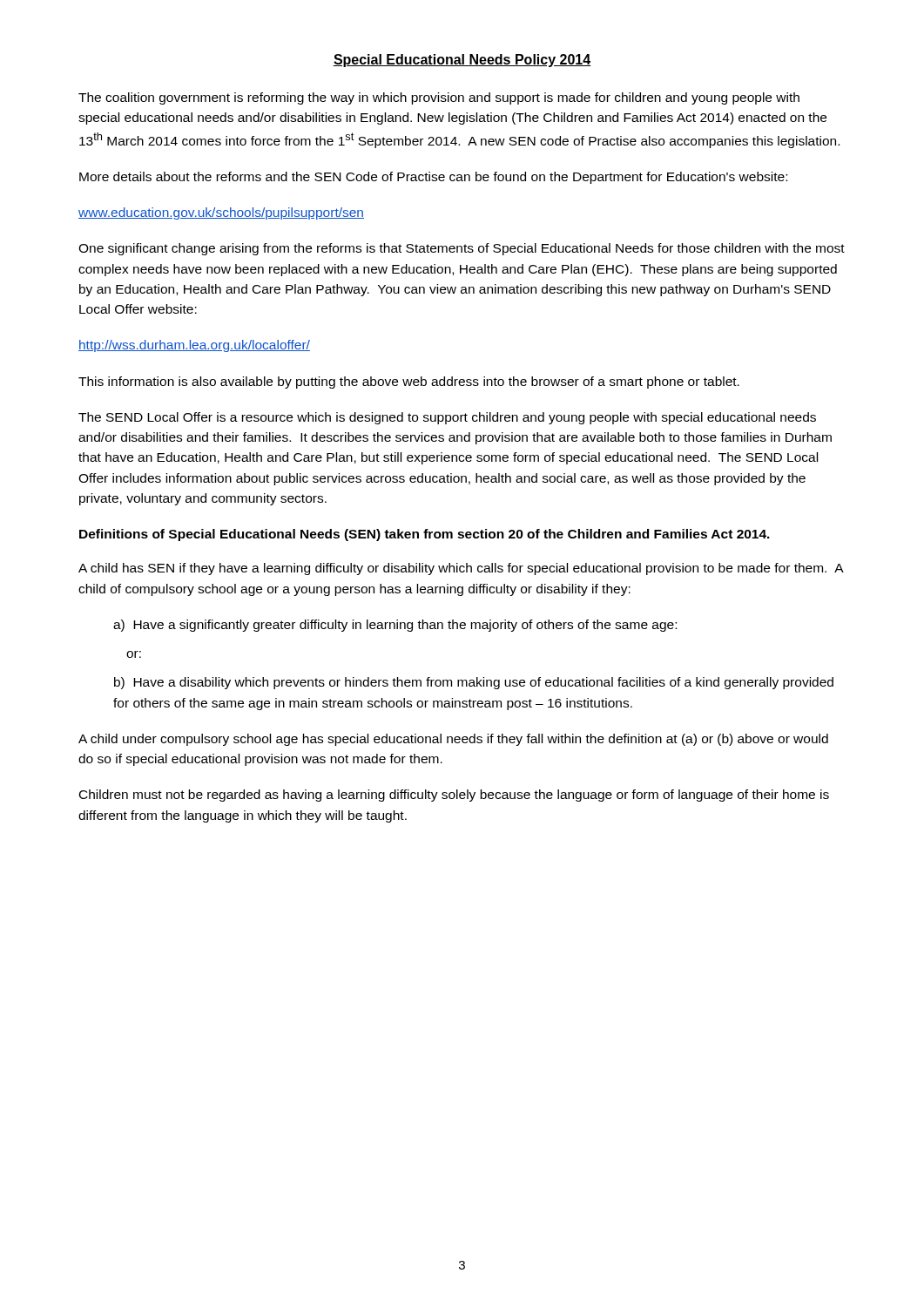Click on the text block containing "This information is also available by putting"
Screen dimensions: 1307x924
(409, 381)
